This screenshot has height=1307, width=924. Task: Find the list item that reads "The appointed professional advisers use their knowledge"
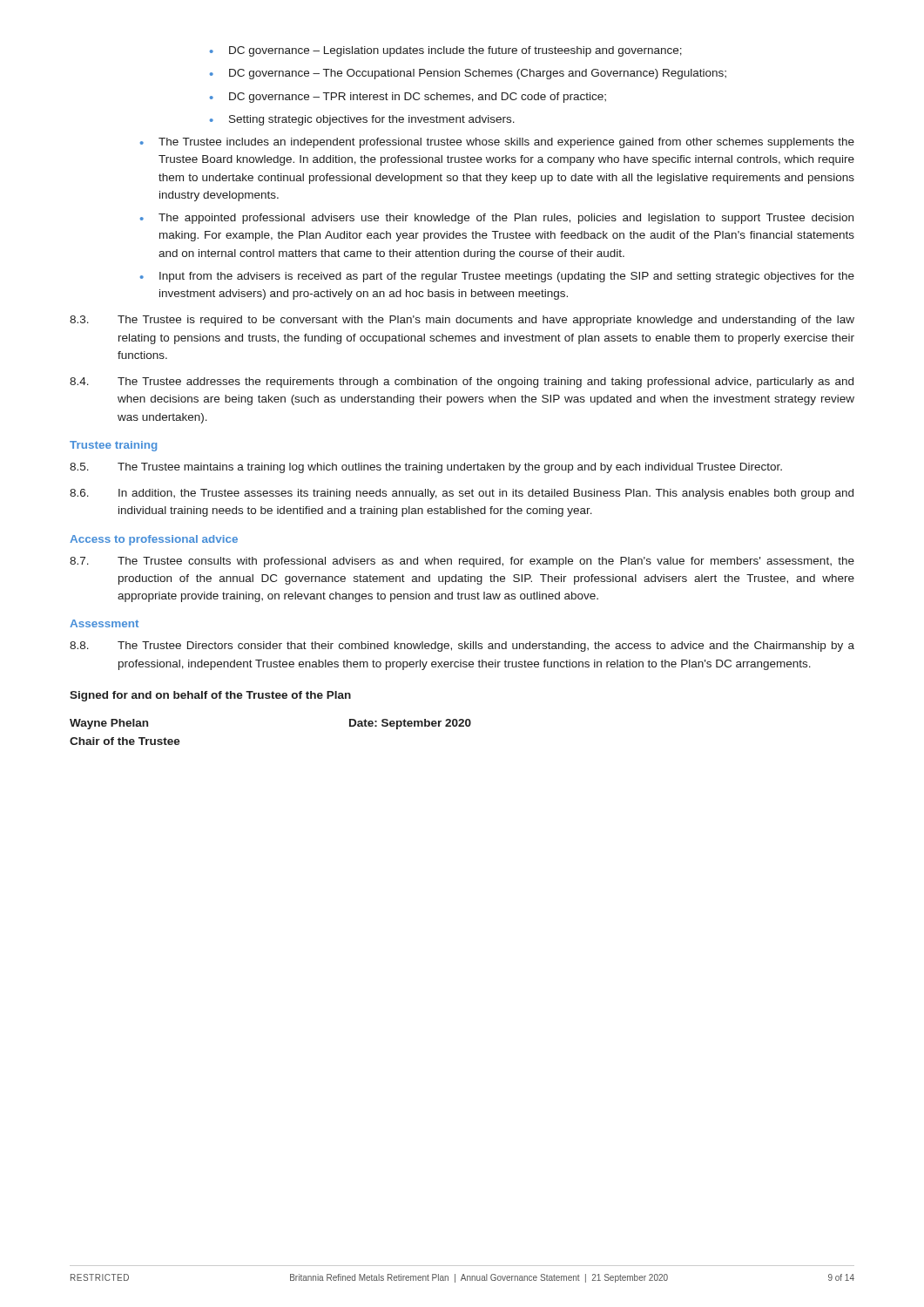coord(497,236)
